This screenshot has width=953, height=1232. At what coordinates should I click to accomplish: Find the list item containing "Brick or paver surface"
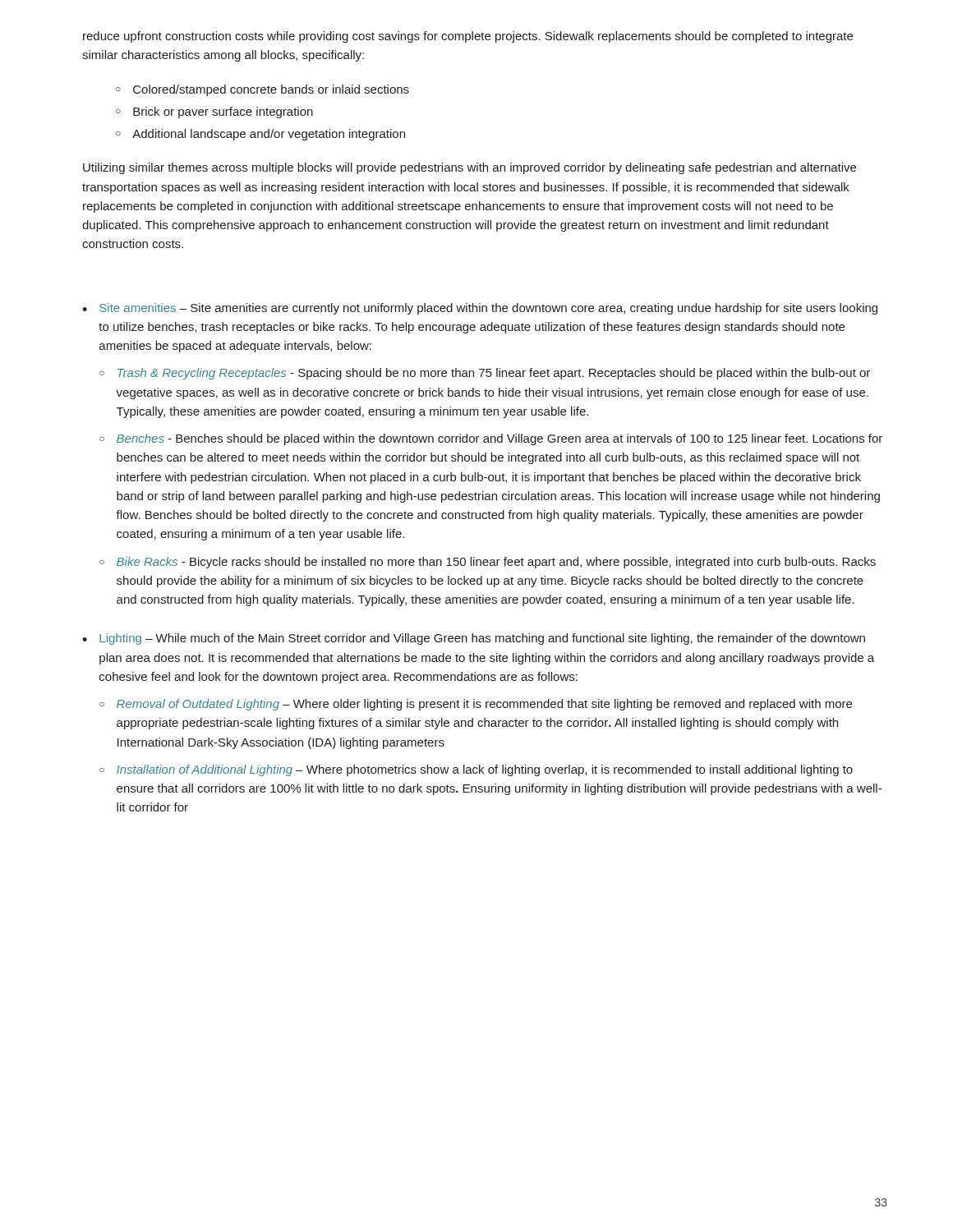[x=223, y=111]
